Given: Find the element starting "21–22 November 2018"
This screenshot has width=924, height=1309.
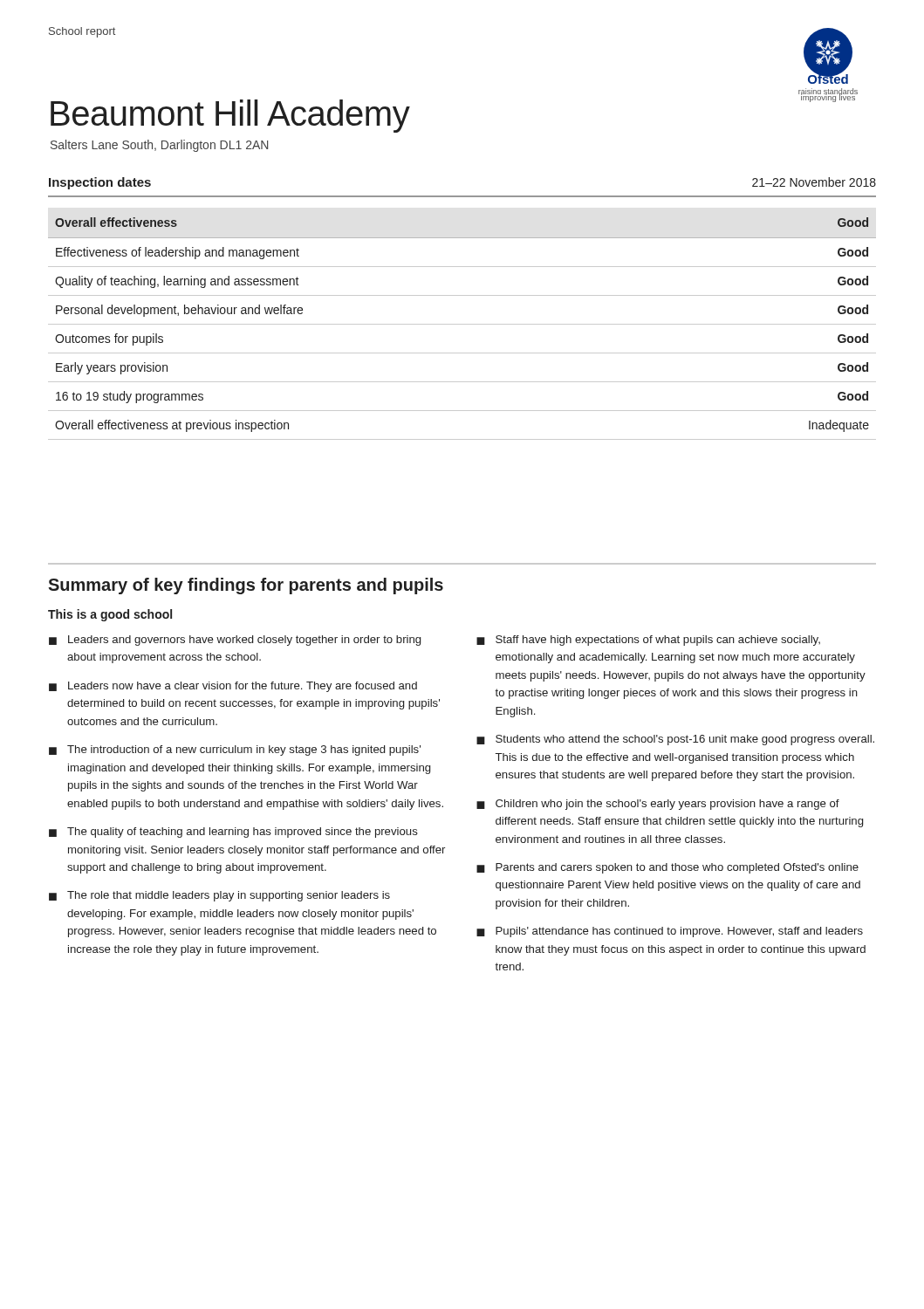Looking at the screenshot, I should pyautogui.click(x=814, y=182).
